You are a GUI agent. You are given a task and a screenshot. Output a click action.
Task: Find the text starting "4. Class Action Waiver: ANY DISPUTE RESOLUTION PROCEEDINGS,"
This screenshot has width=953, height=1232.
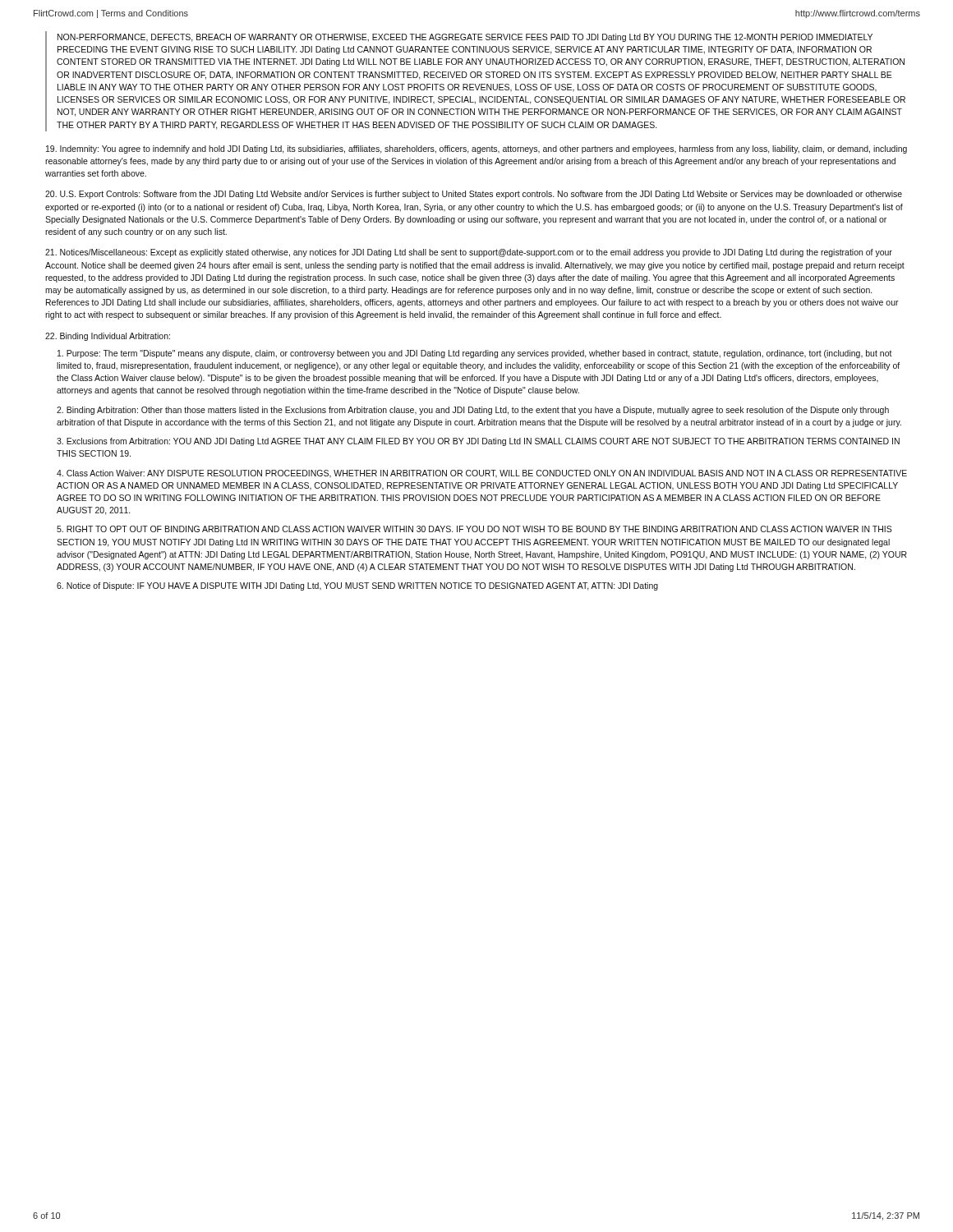(482, 491)
